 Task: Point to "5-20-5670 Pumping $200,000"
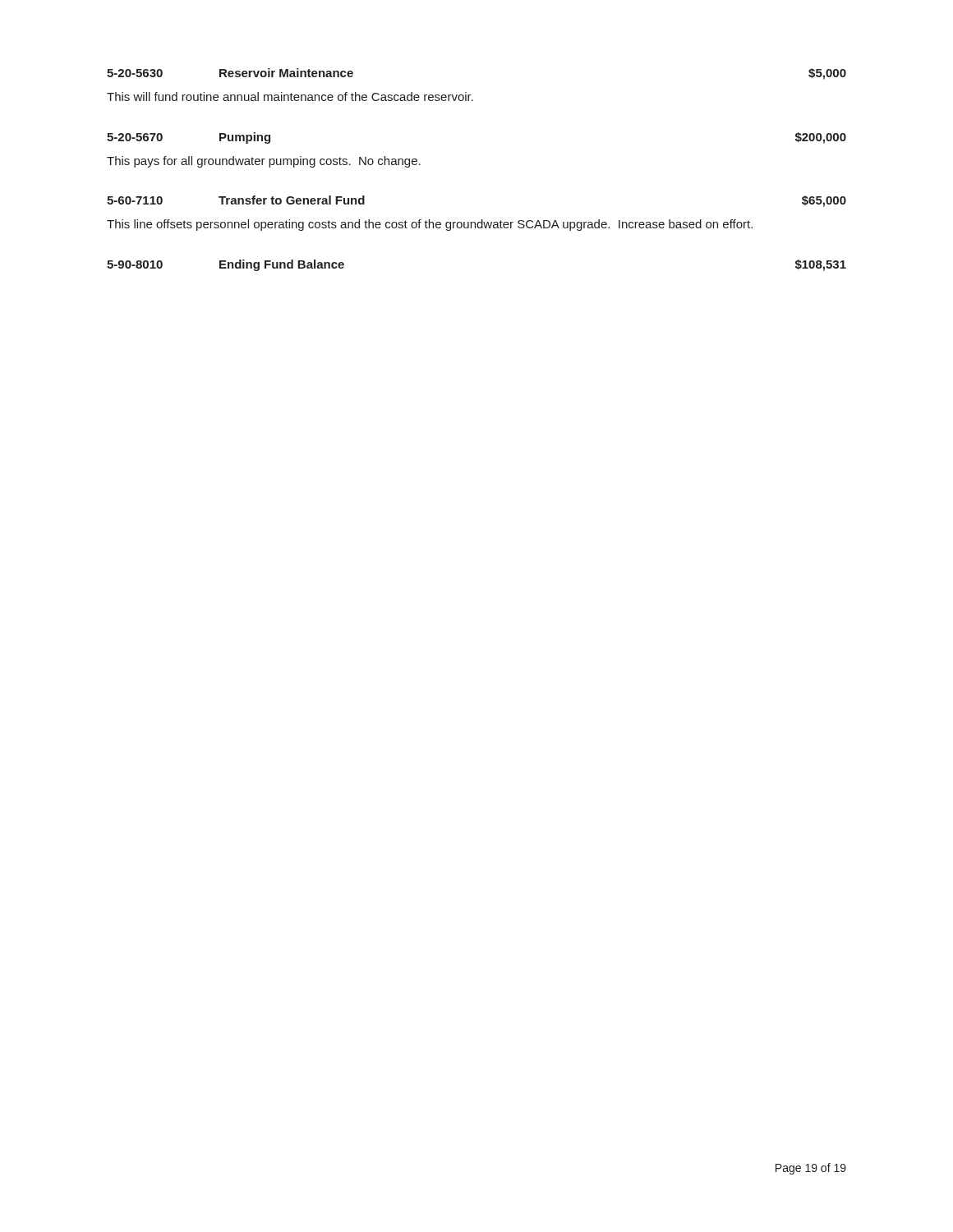coord(134,138)
